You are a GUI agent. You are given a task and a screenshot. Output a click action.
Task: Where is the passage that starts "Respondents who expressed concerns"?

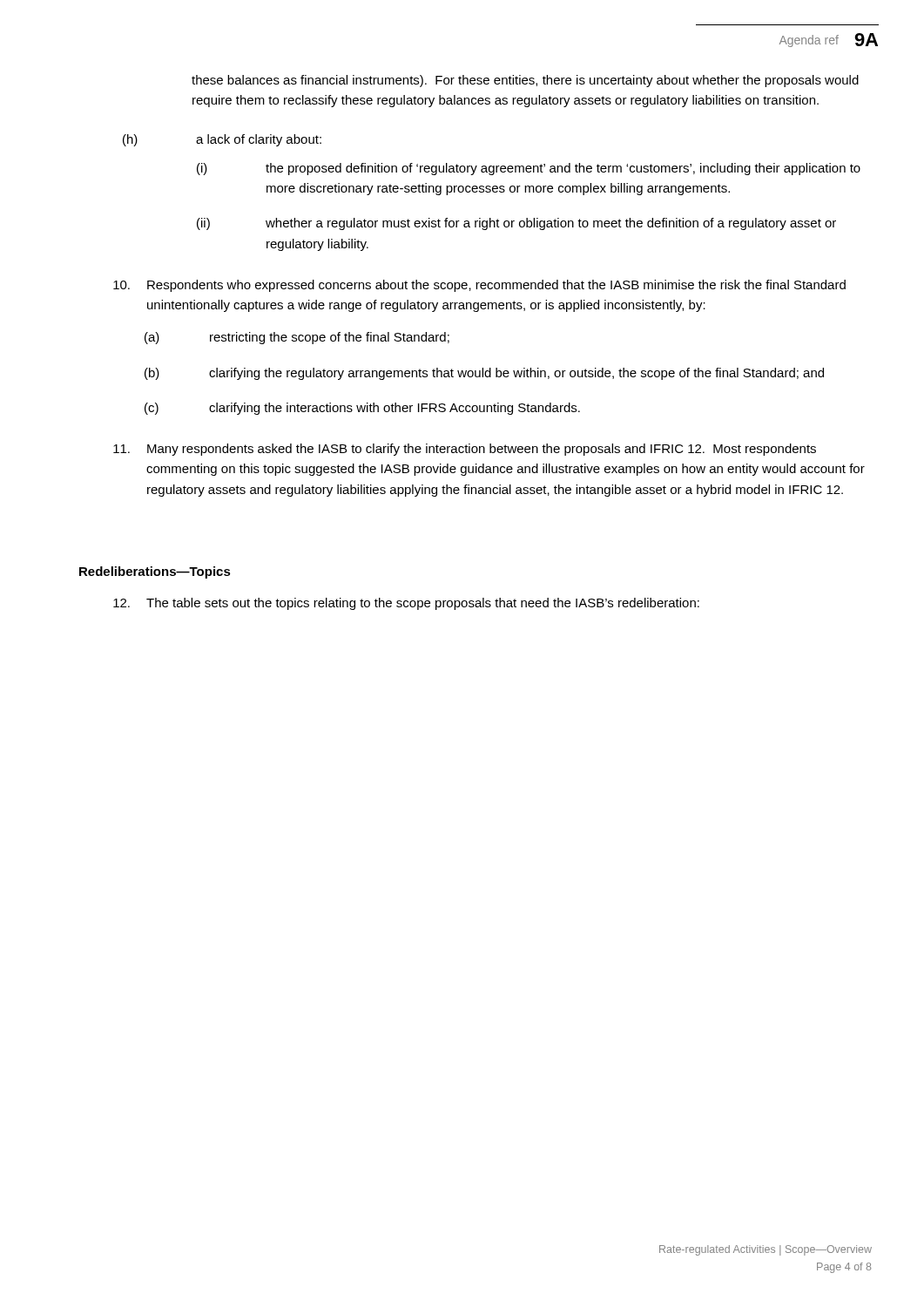[x=475, y=294]
